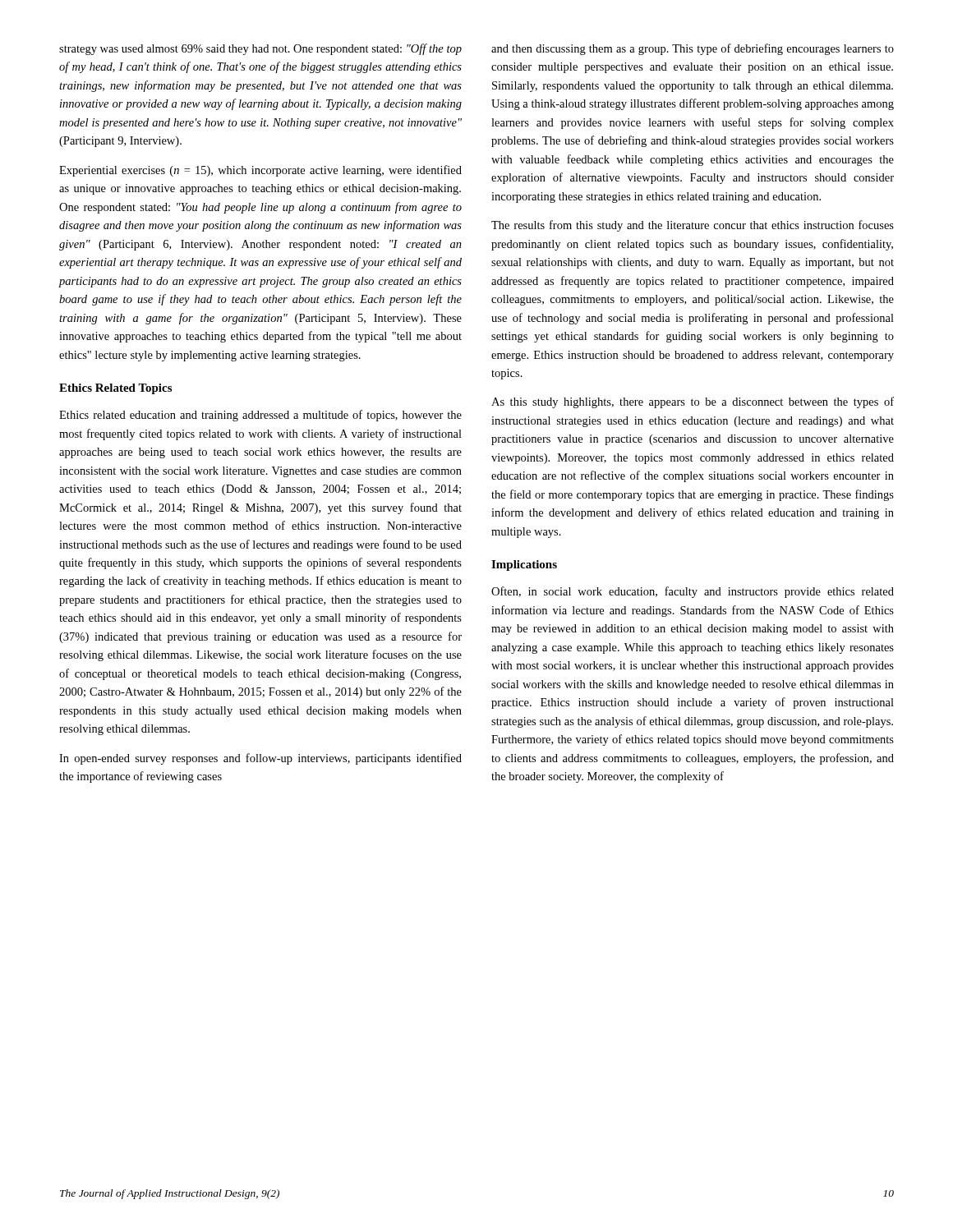Where is the passage that starts "and then discussing them as a"?

pos(693,122)
